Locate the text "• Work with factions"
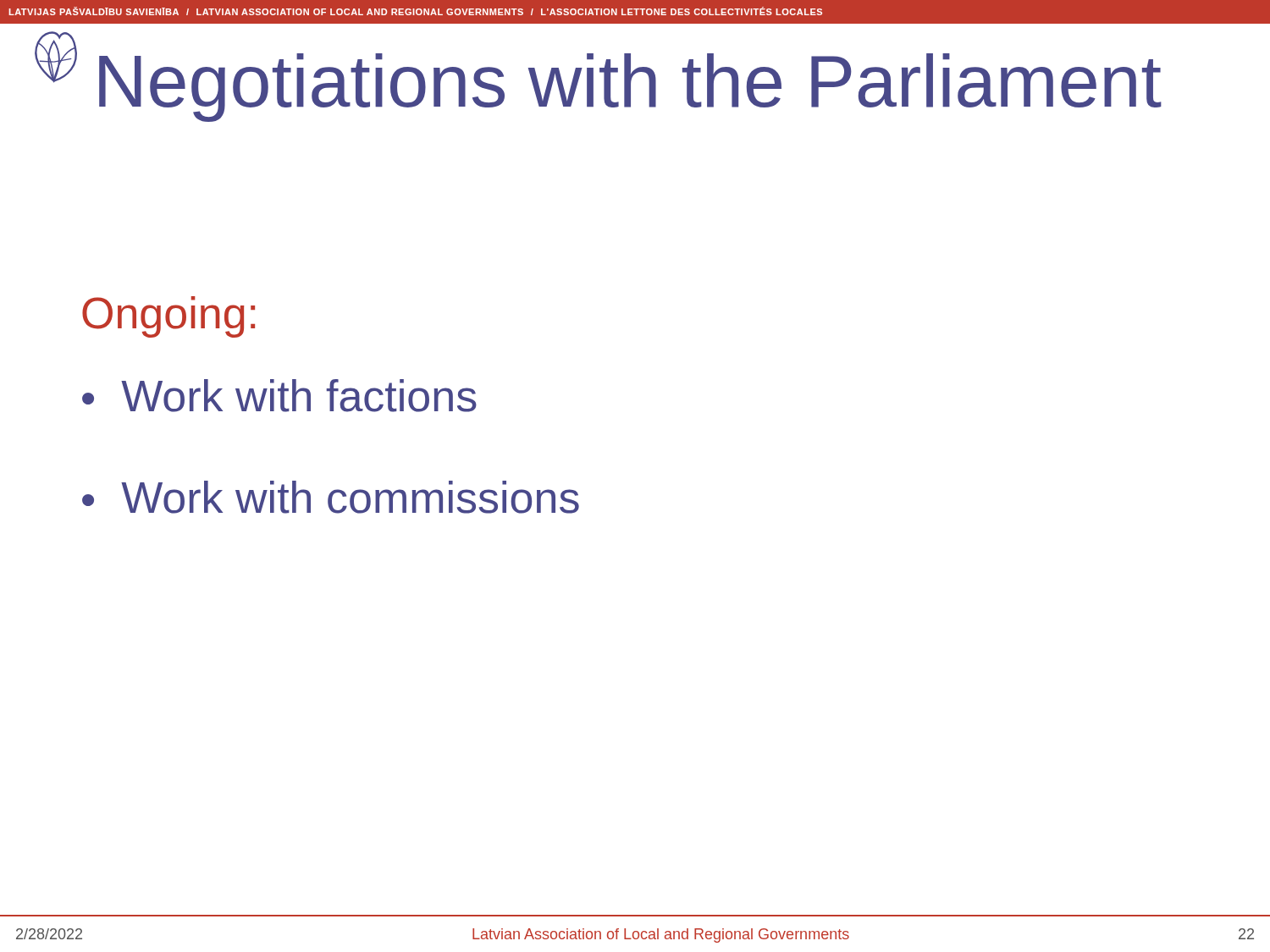1270x952 pixels. [279, 397]
